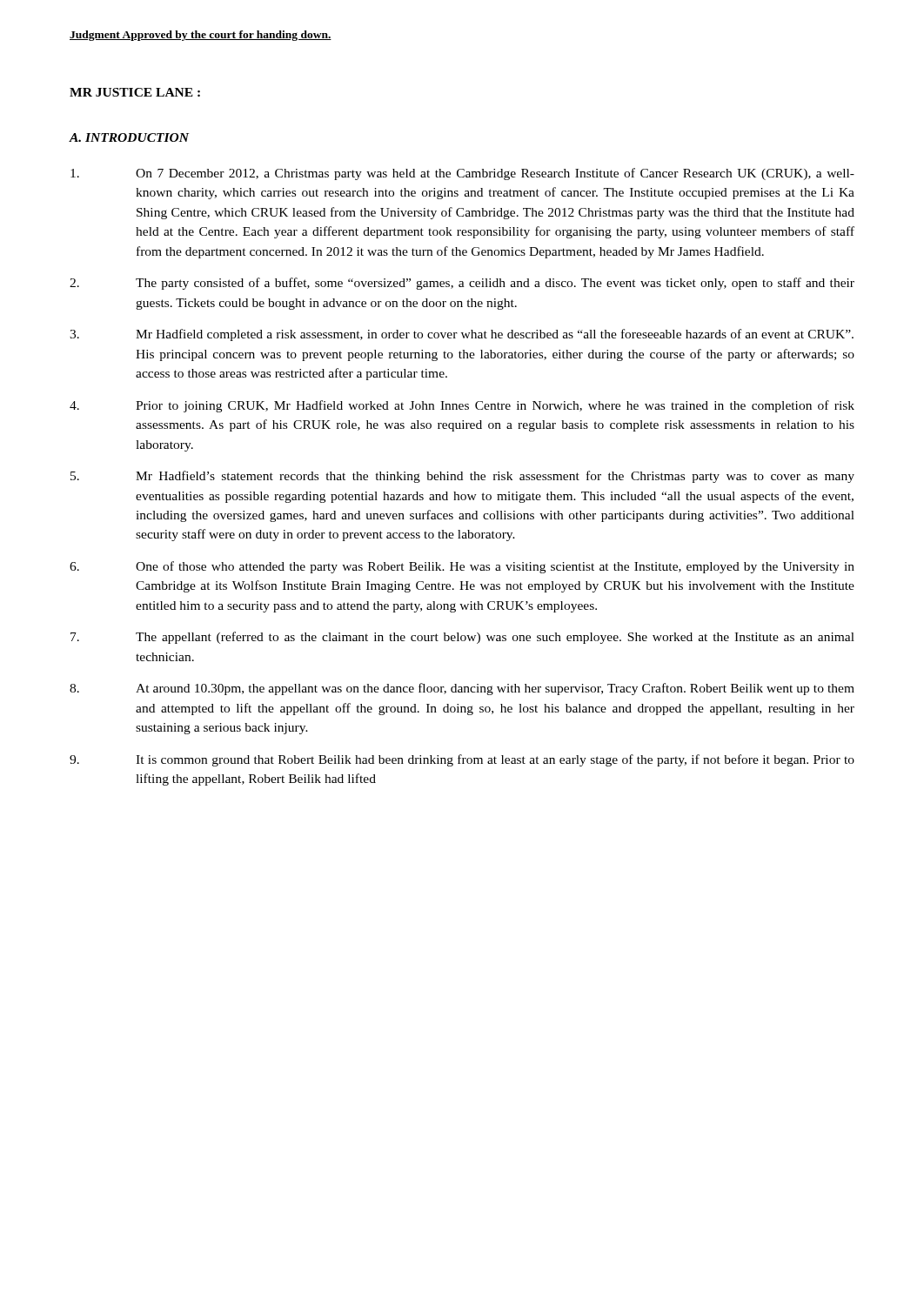Navigate to the text block starting "A. INTRODUCTION"
Viewport: 924px width, 1305px height.
pos(129,137)
